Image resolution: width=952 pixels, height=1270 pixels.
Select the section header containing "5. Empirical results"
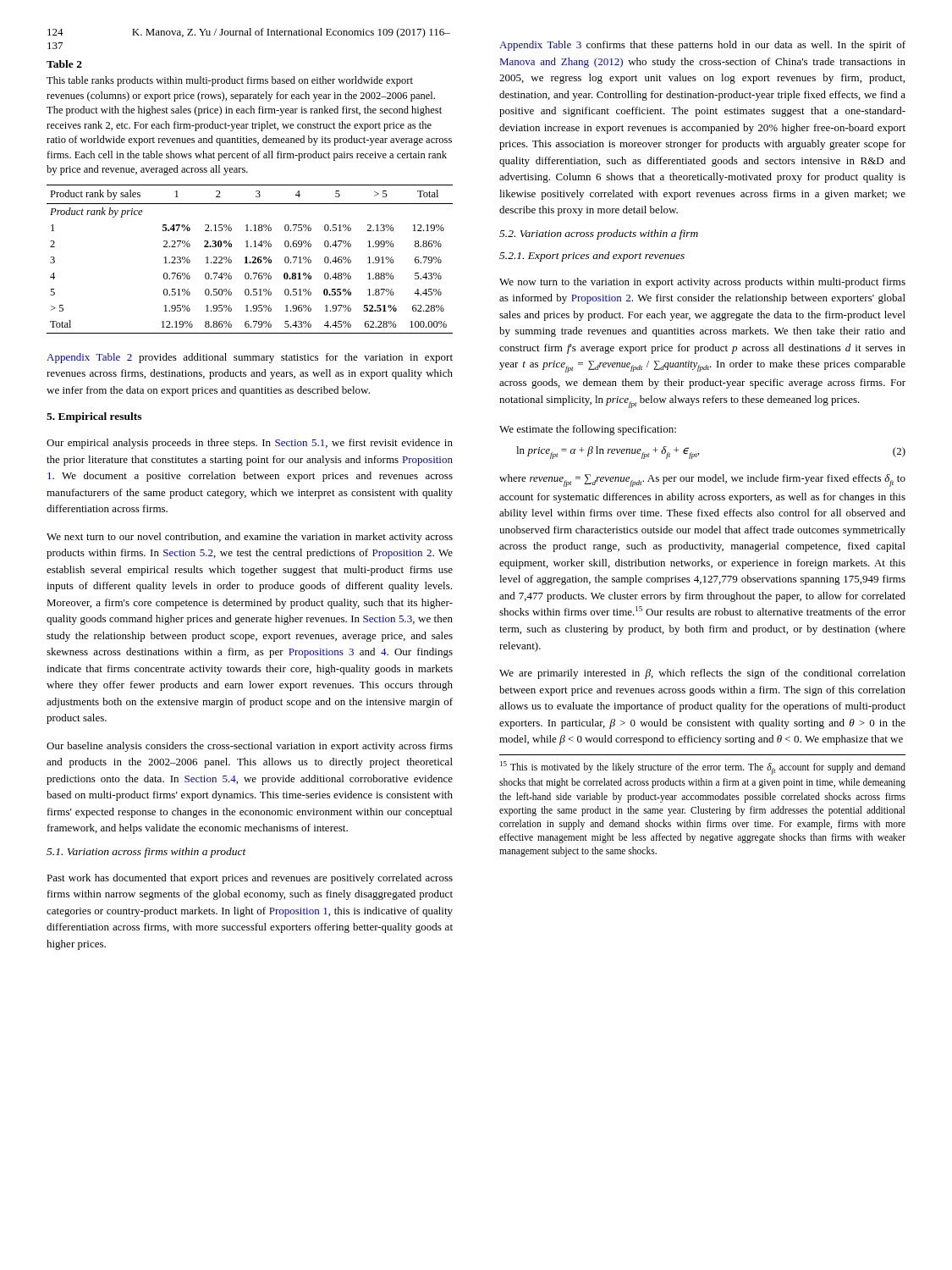pos(94,417)
